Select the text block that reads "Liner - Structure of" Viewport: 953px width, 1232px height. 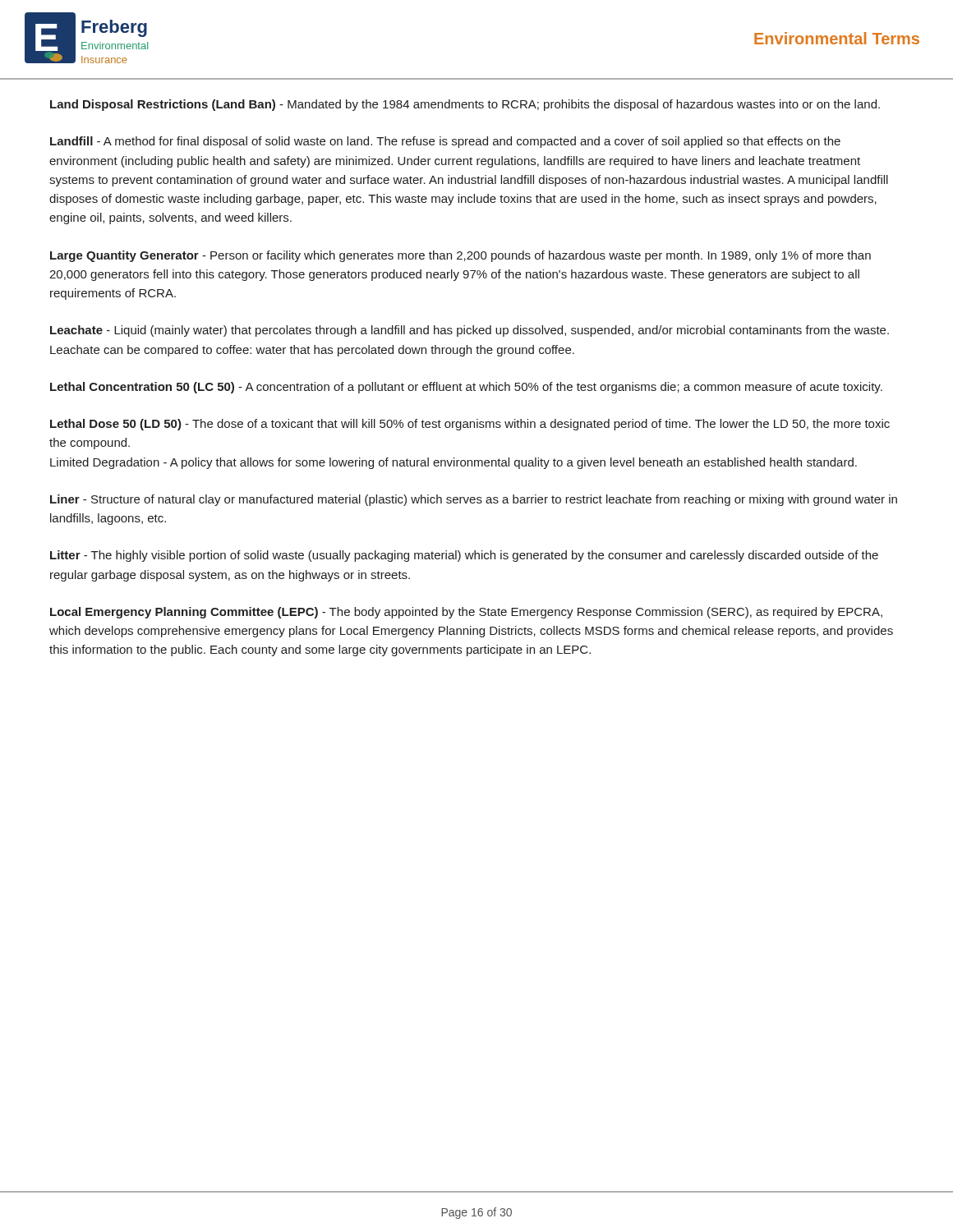(474, 508)
